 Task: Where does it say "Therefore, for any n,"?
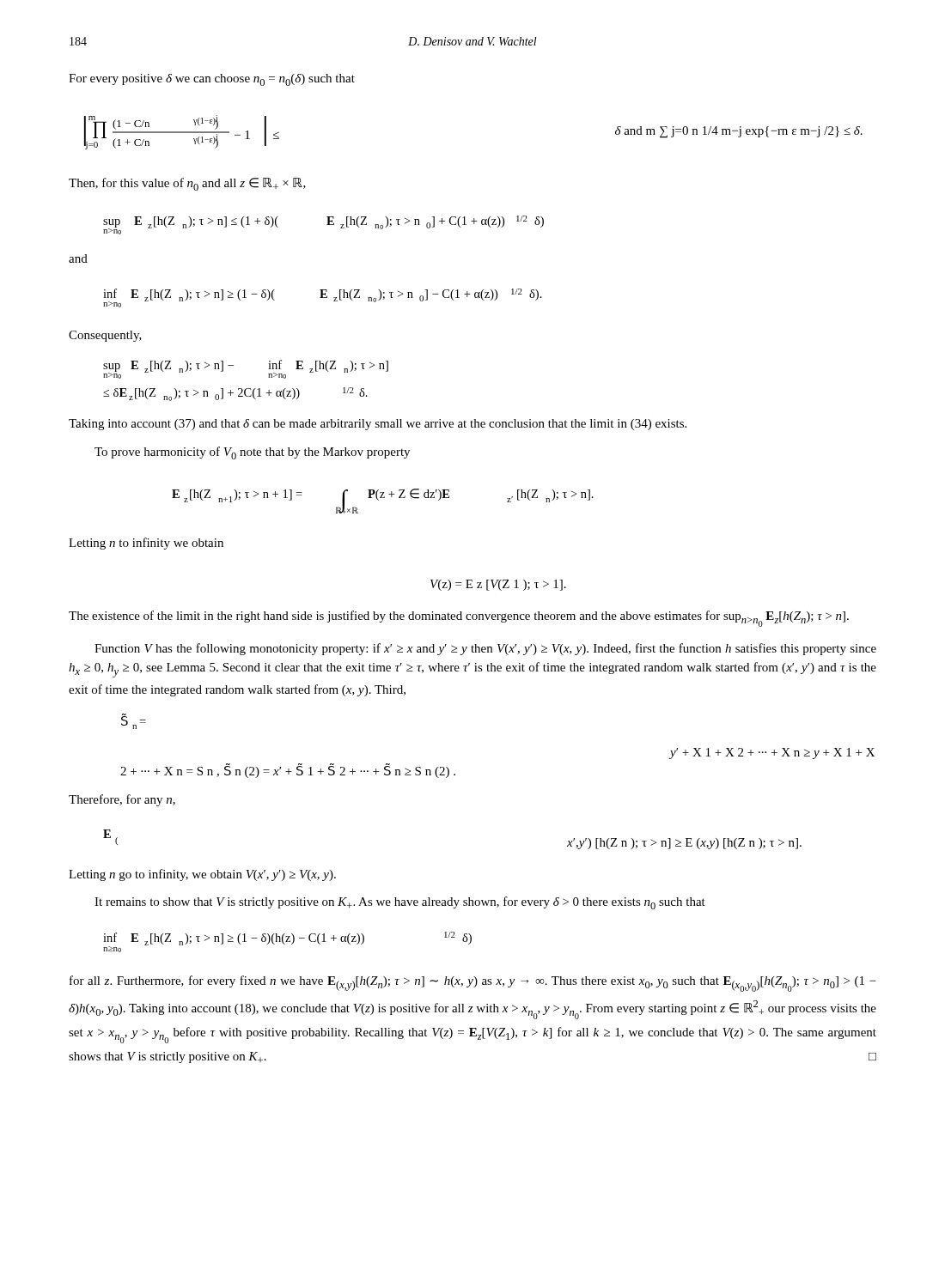(122, 799)
